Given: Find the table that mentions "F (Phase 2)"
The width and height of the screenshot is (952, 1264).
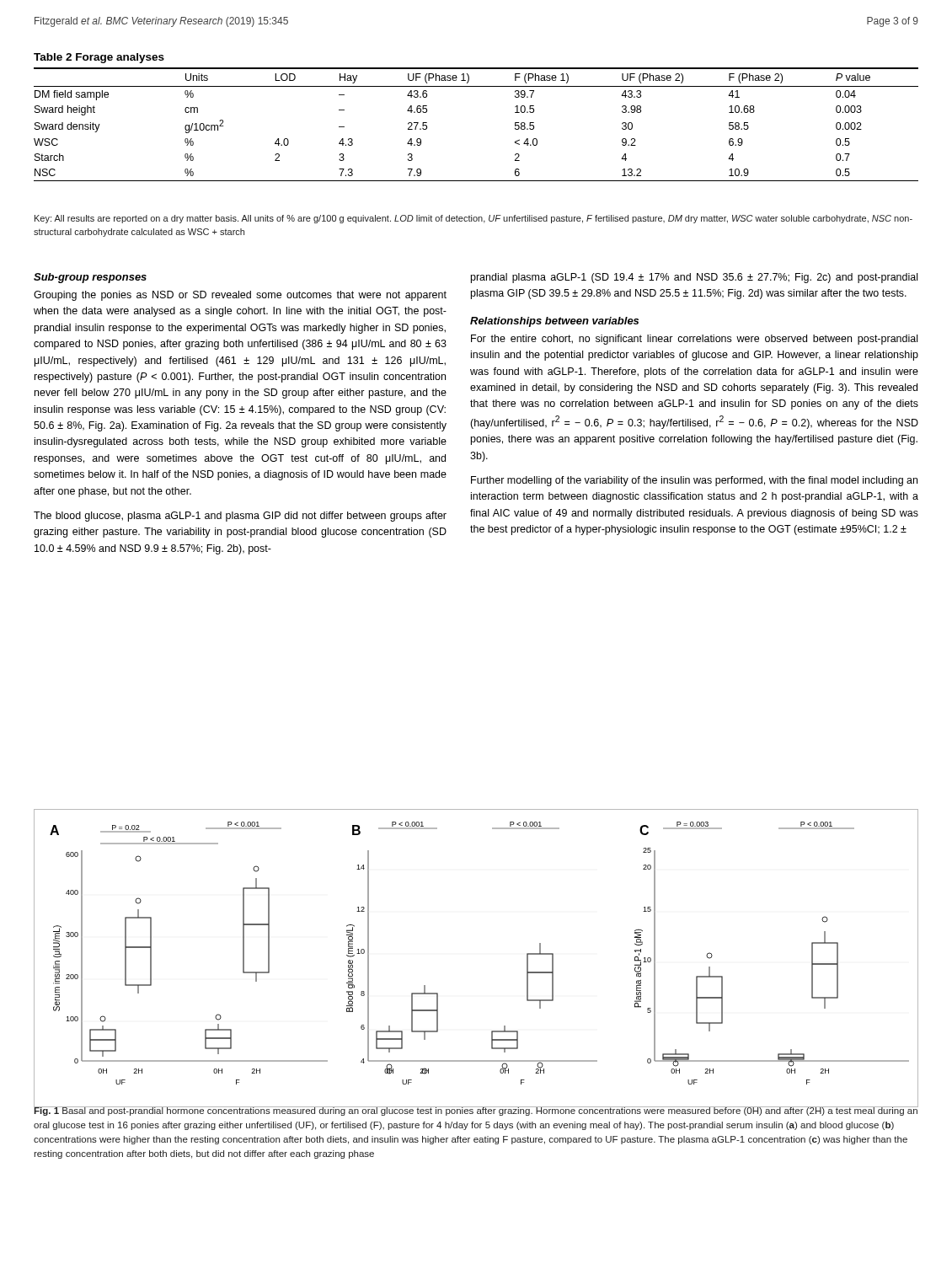Looking at the screenshot, I should tap(476, 116).
